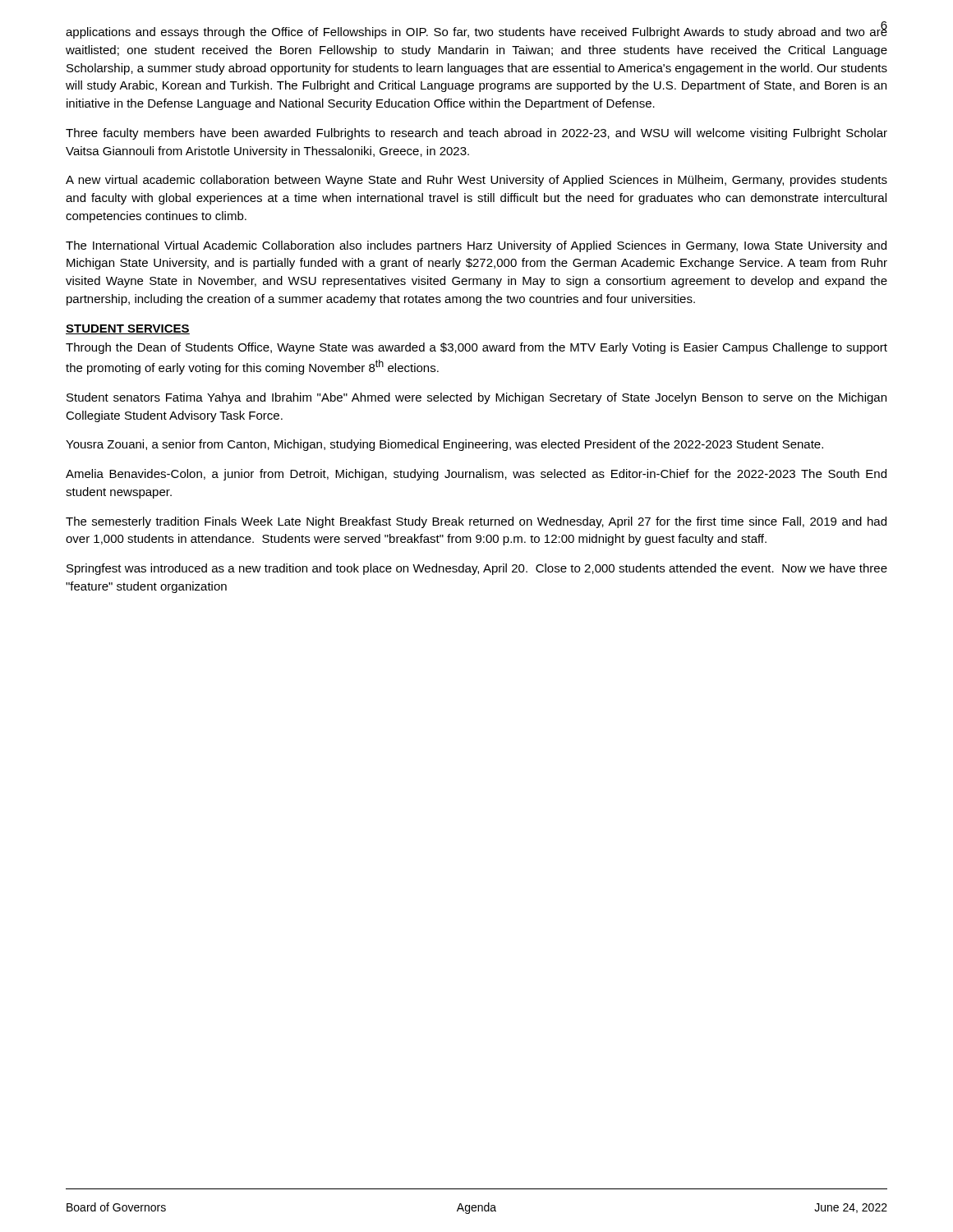
Task: Find the element starting "The International Virtual Academic Collaboration also includes"
Action: tap(476, 272)
